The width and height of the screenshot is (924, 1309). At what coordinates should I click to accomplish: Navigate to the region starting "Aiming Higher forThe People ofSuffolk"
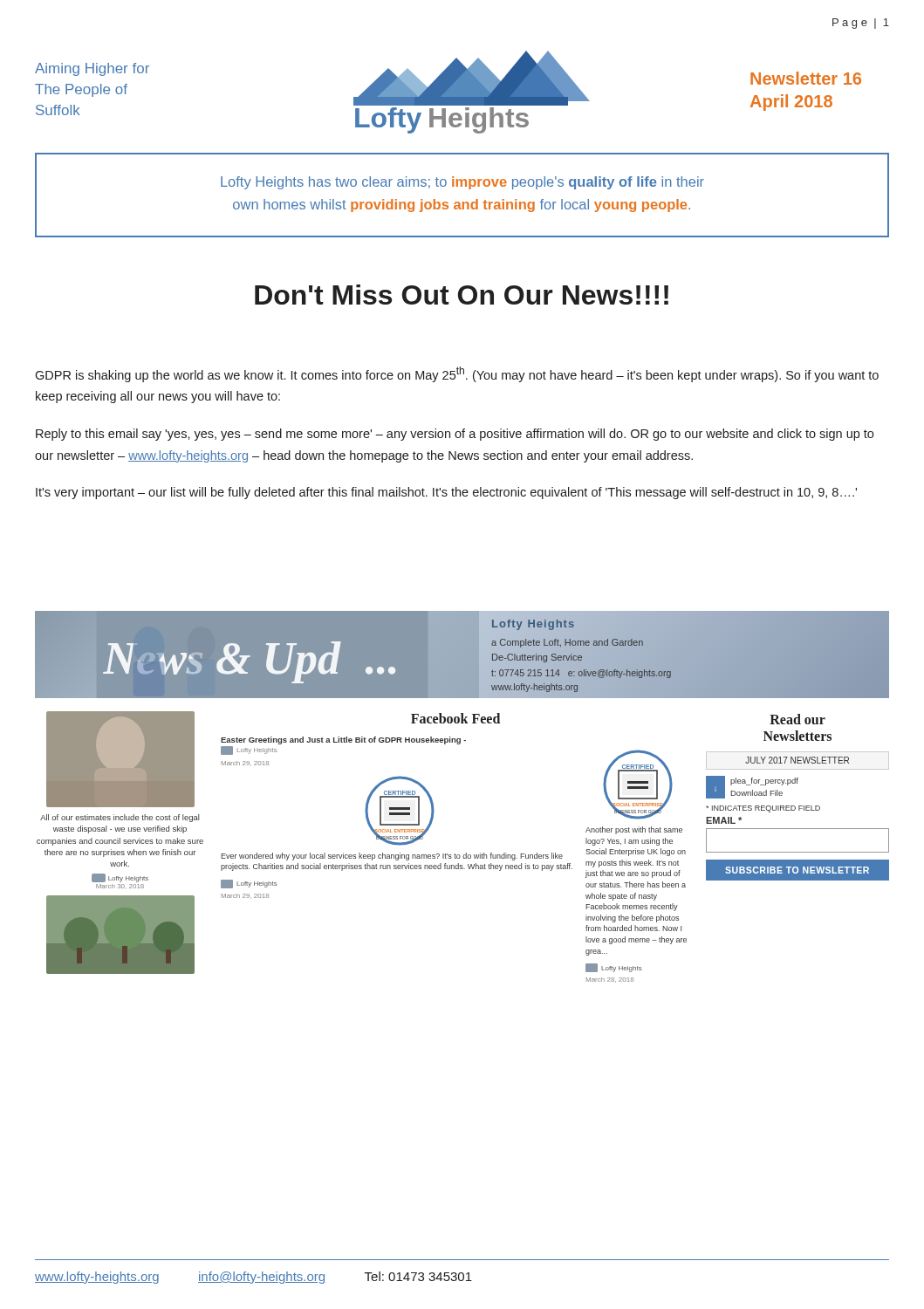pos(92,90)
